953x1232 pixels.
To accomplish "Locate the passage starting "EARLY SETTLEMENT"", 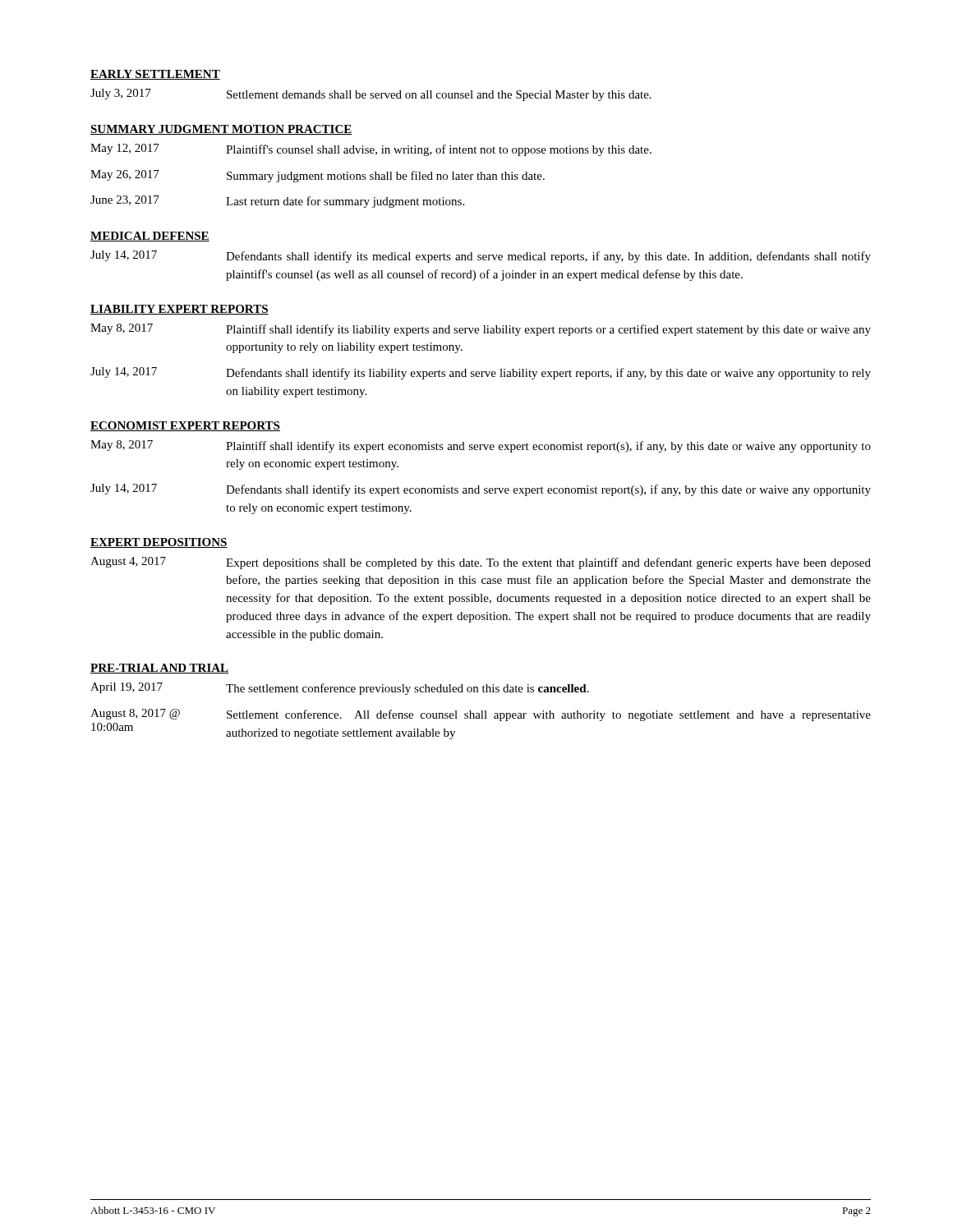I will (155, 74).
